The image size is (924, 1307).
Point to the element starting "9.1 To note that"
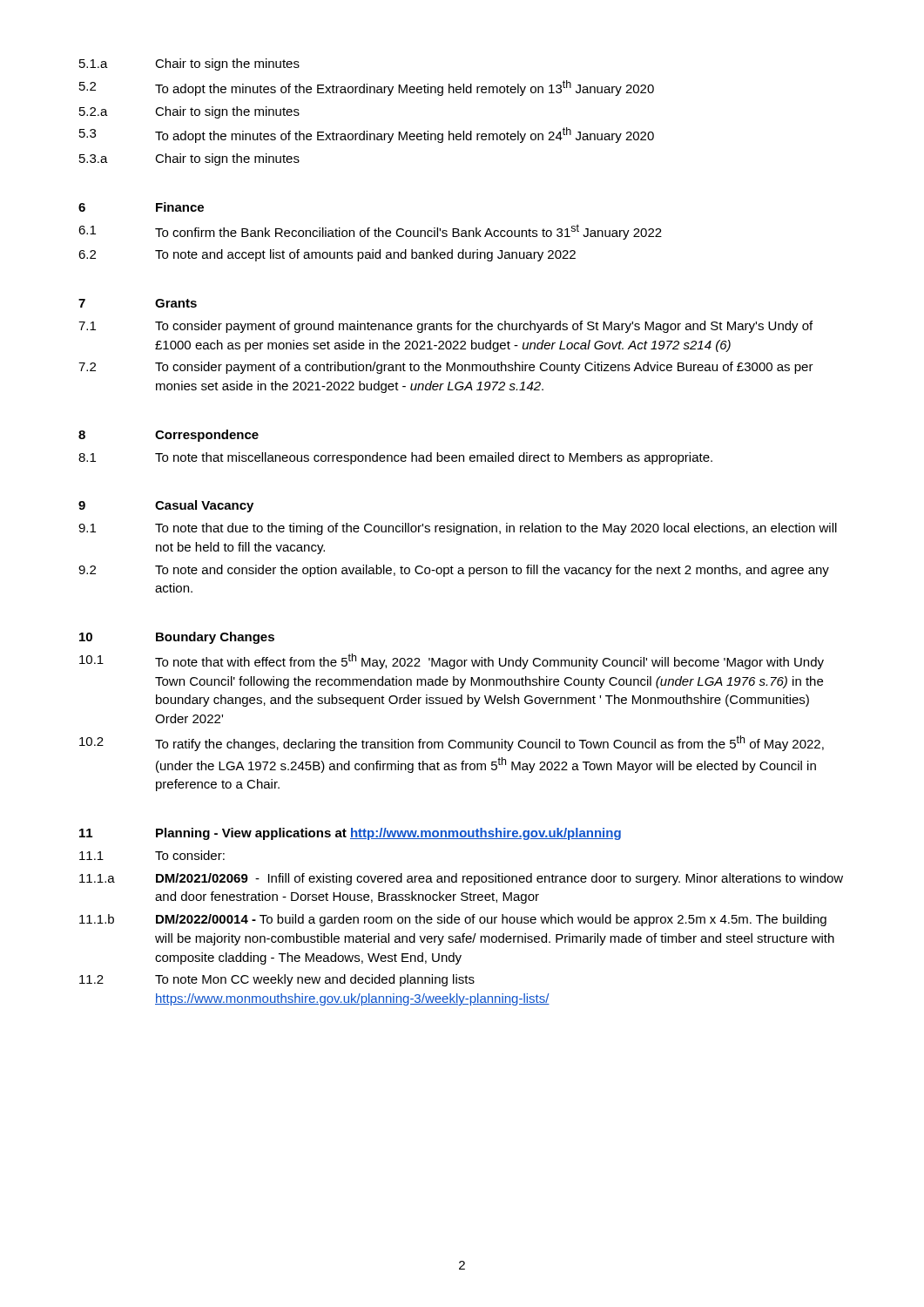(462, 537)
